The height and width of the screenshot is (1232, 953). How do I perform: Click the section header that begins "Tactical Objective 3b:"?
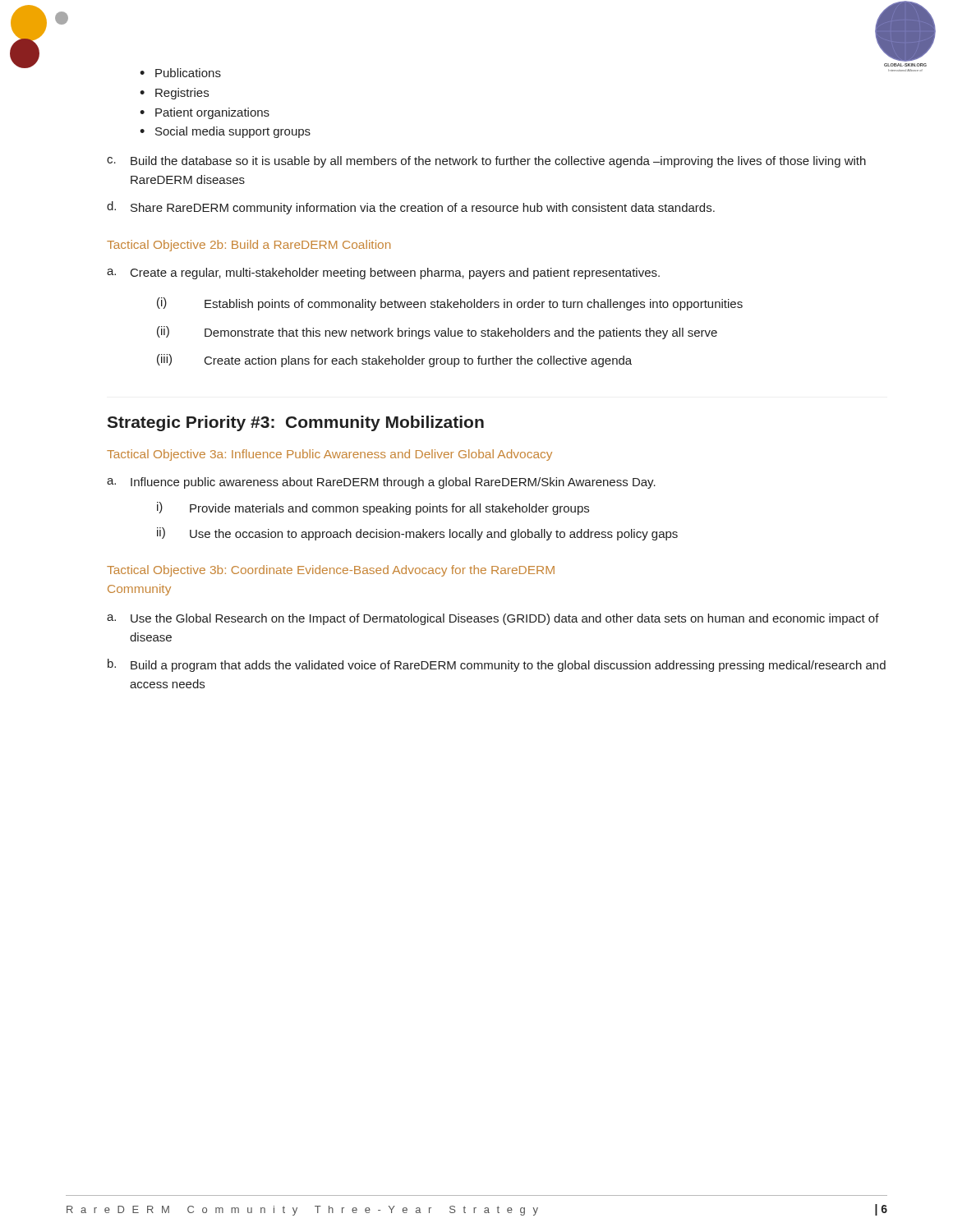point(331,579)
